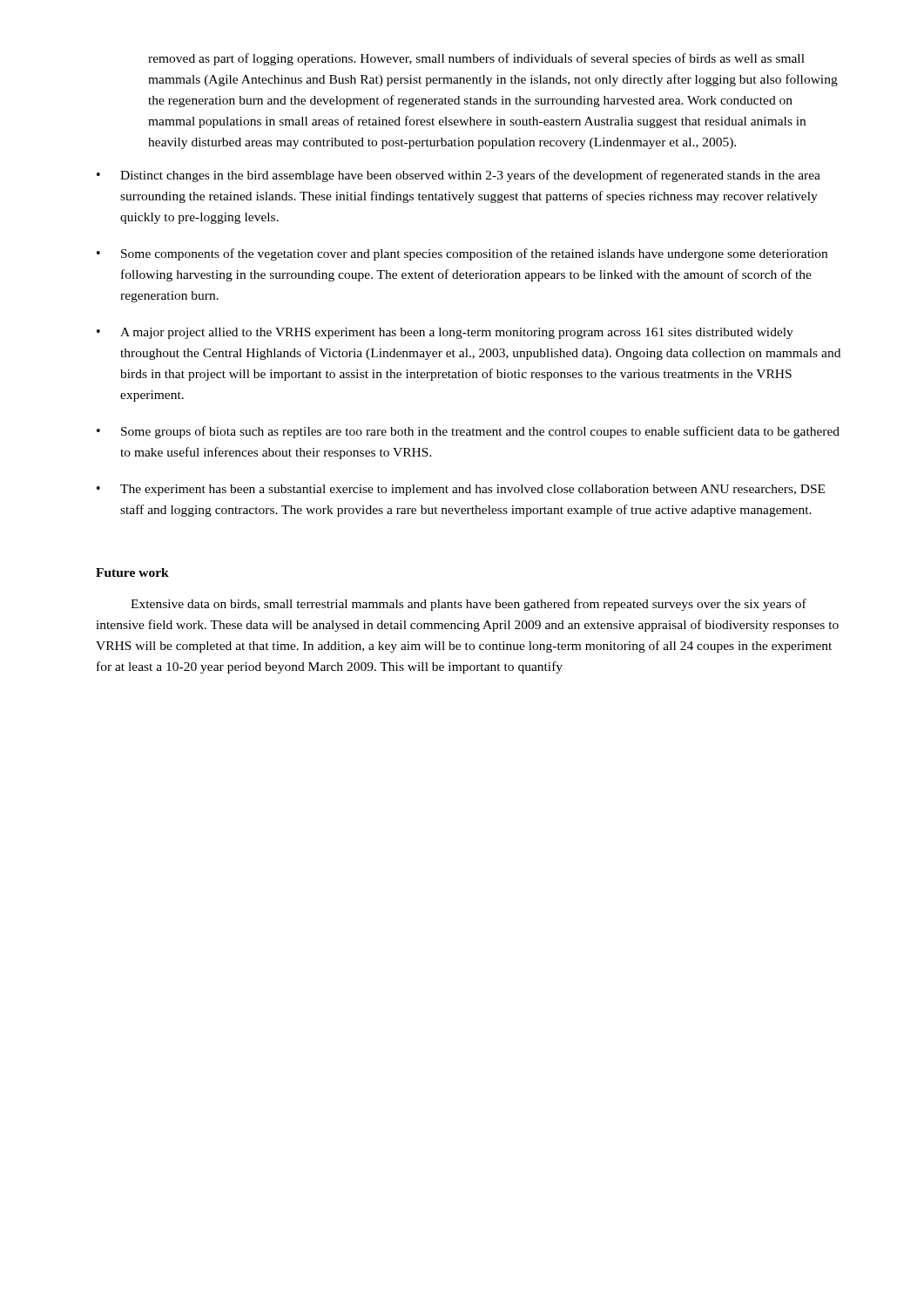Point to the passage starting "• Distinct changes in"
The height and width of the screenshot is (1307, 924).
point(469,196)
